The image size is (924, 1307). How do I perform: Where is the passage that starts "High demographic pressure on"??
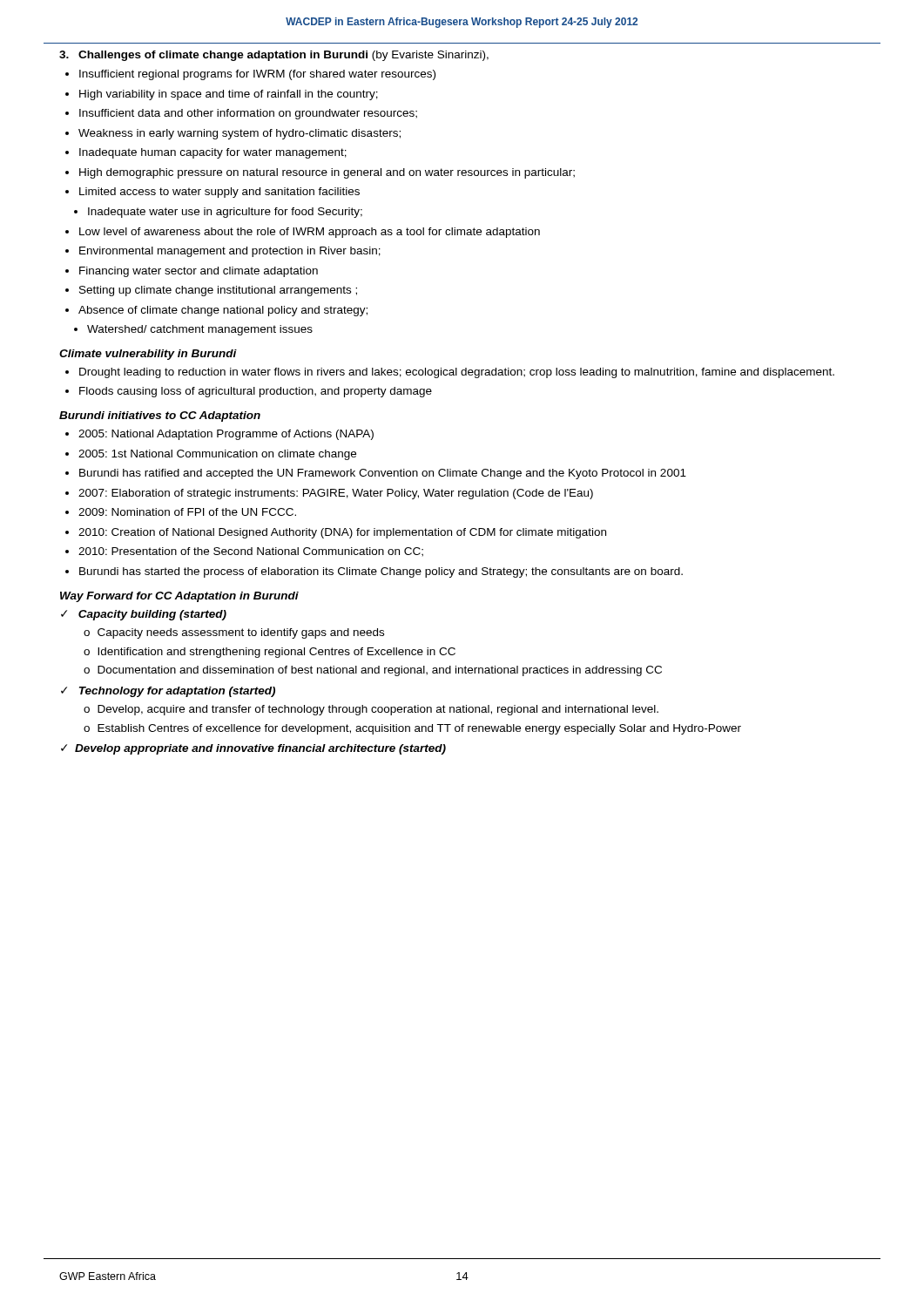[x=327, y=172]
